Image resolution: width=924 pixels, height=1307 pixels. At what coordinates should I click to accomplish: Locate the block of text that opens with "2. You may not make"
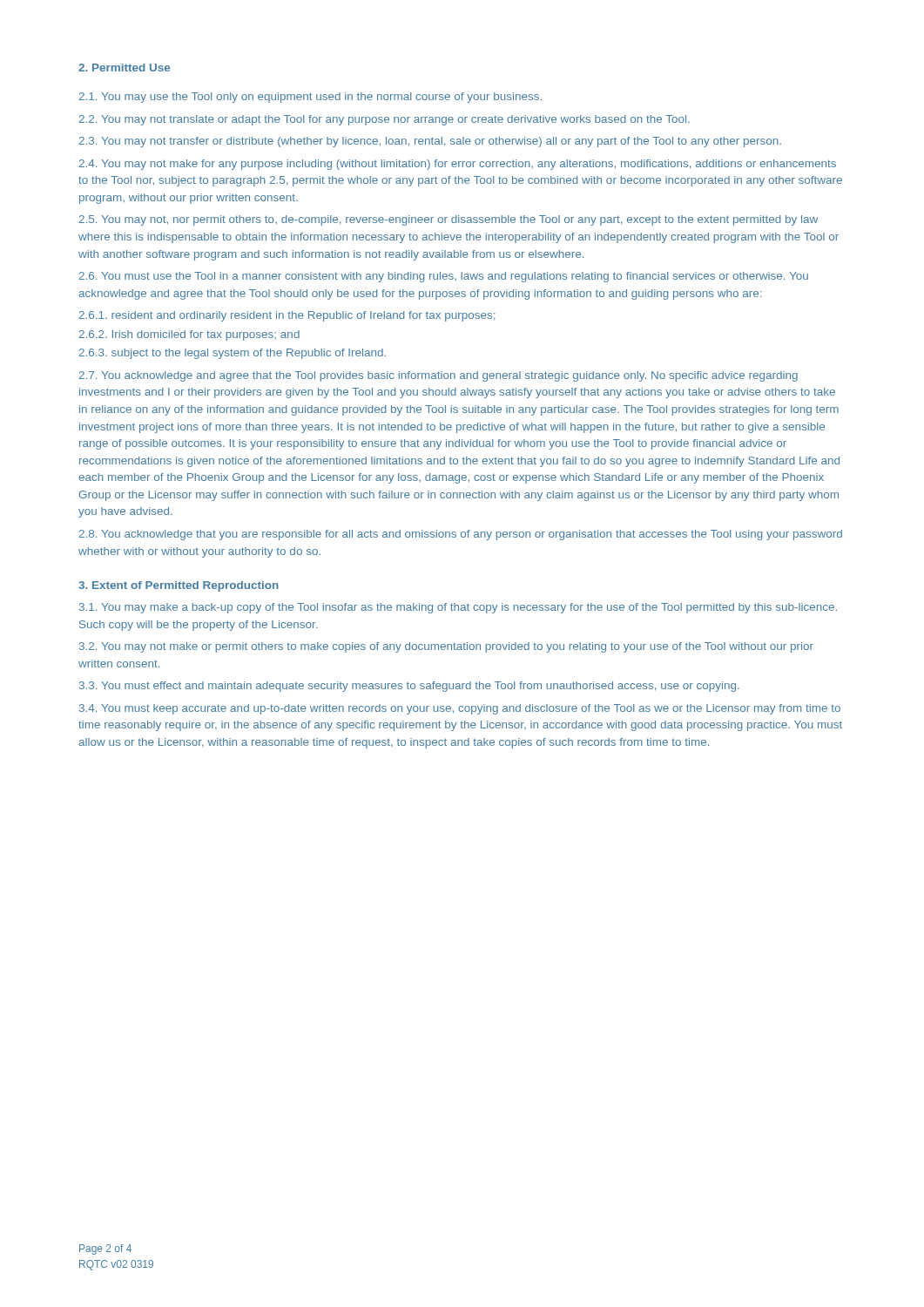pyautogui.click(x=446, y=655)
